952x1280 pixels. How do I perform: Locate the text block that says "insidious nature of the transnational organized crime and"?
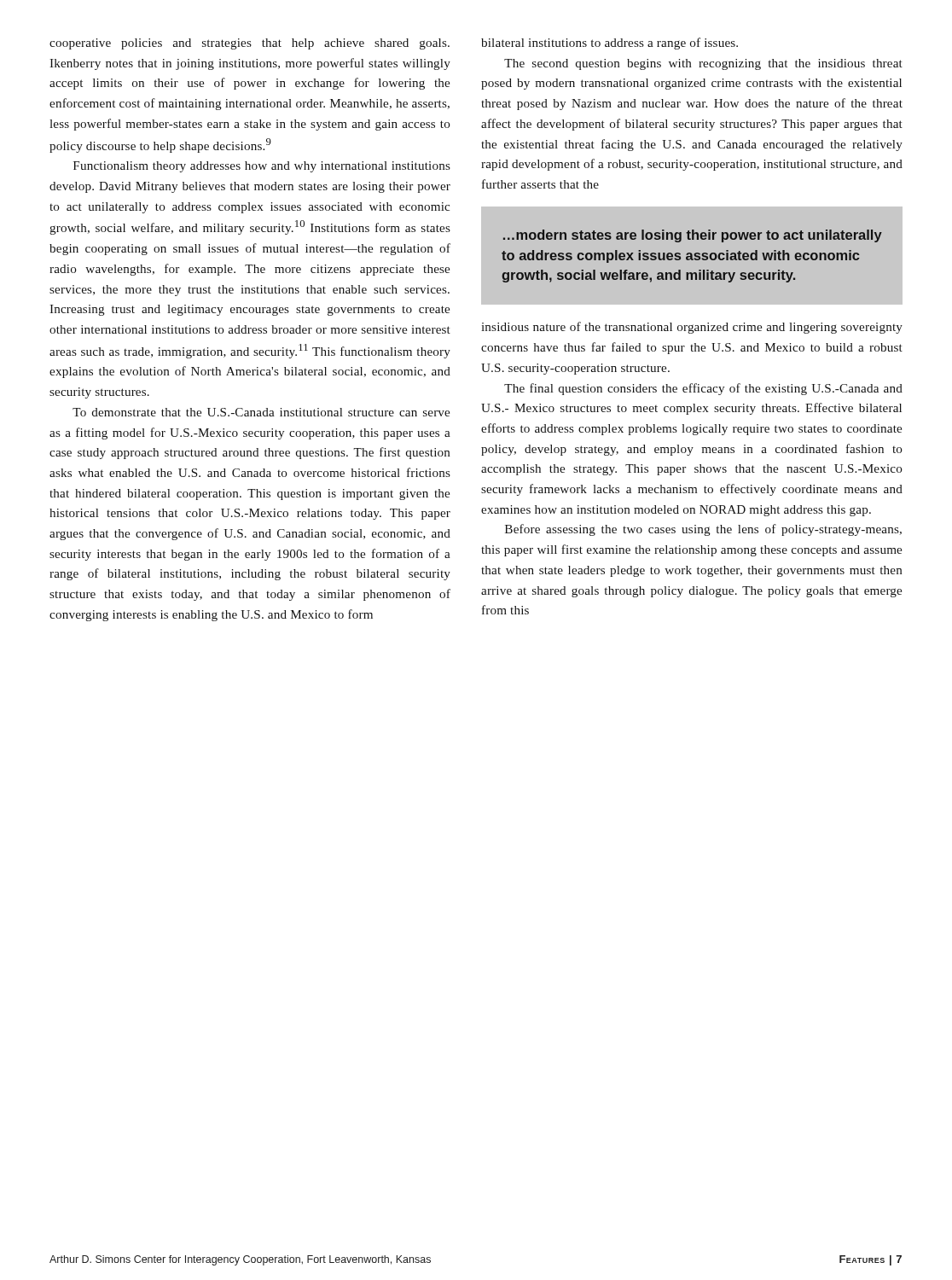[x=692, y=469]
